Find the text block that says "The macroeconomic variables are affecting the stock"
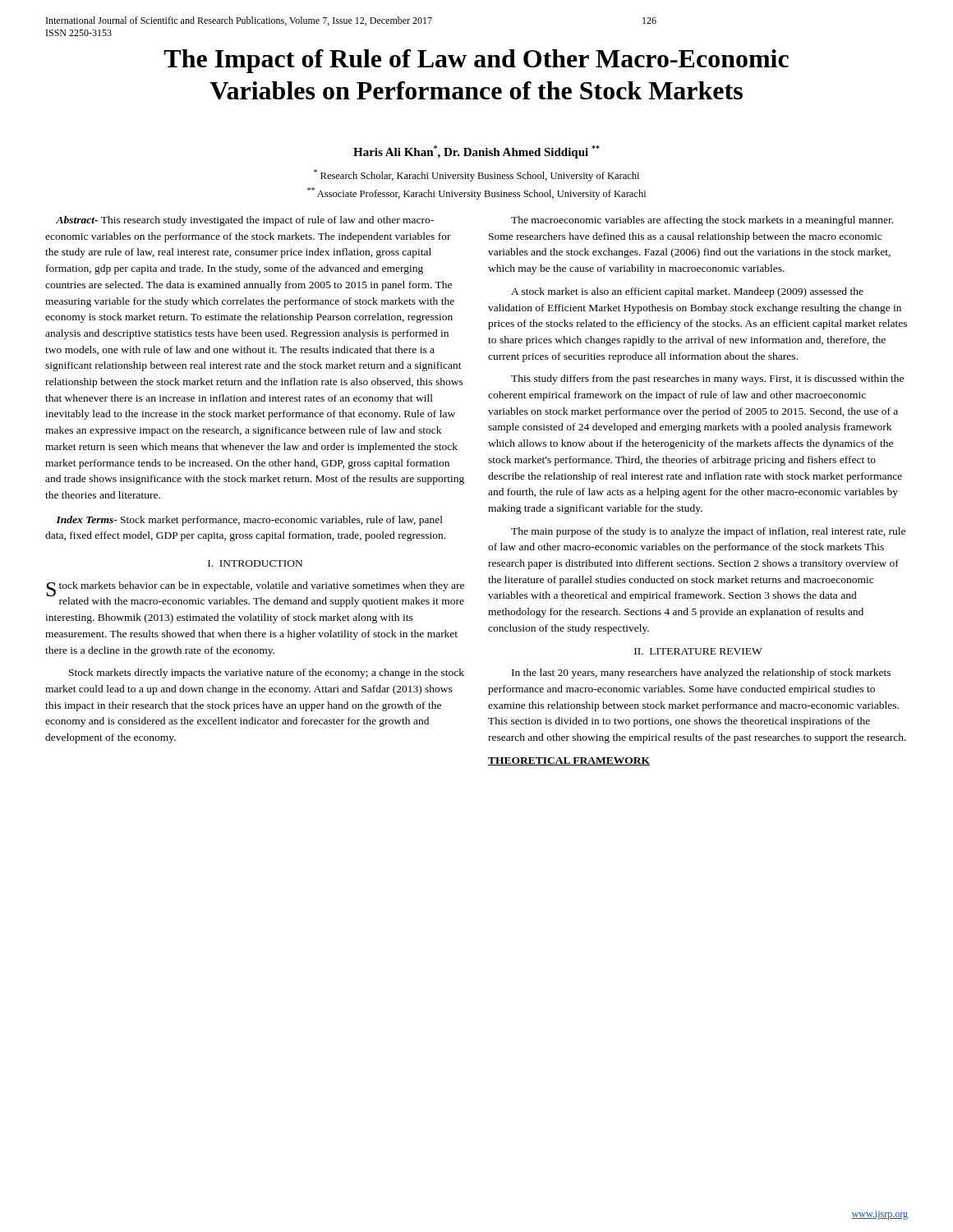 (x=691, y=244)
